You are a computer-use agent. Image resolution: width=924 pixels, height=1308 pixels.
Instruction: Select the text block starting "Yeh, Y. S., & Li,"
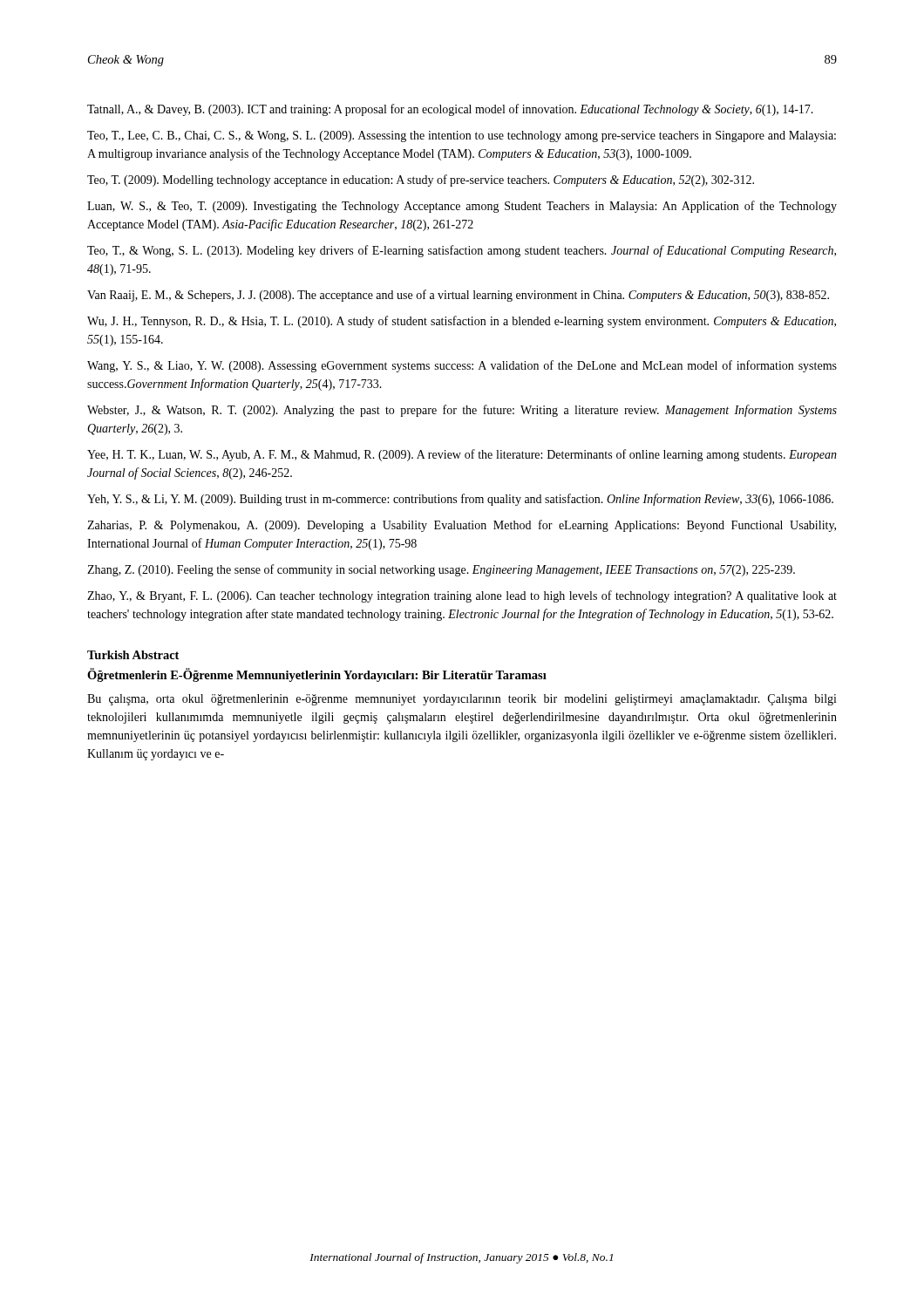pos(461,499)
